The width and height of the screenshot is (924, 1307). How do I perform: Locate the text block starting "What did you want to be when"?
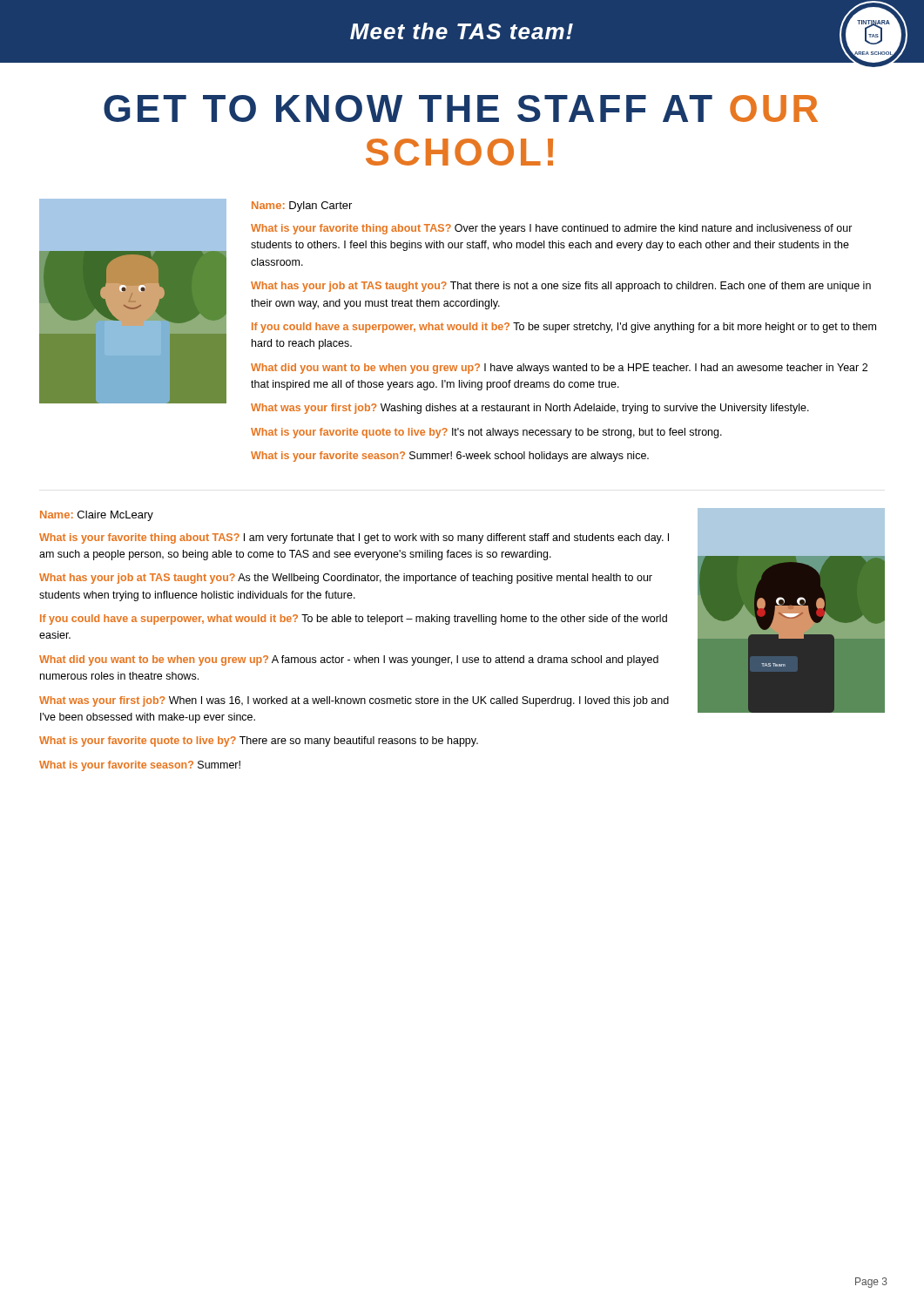349,668
